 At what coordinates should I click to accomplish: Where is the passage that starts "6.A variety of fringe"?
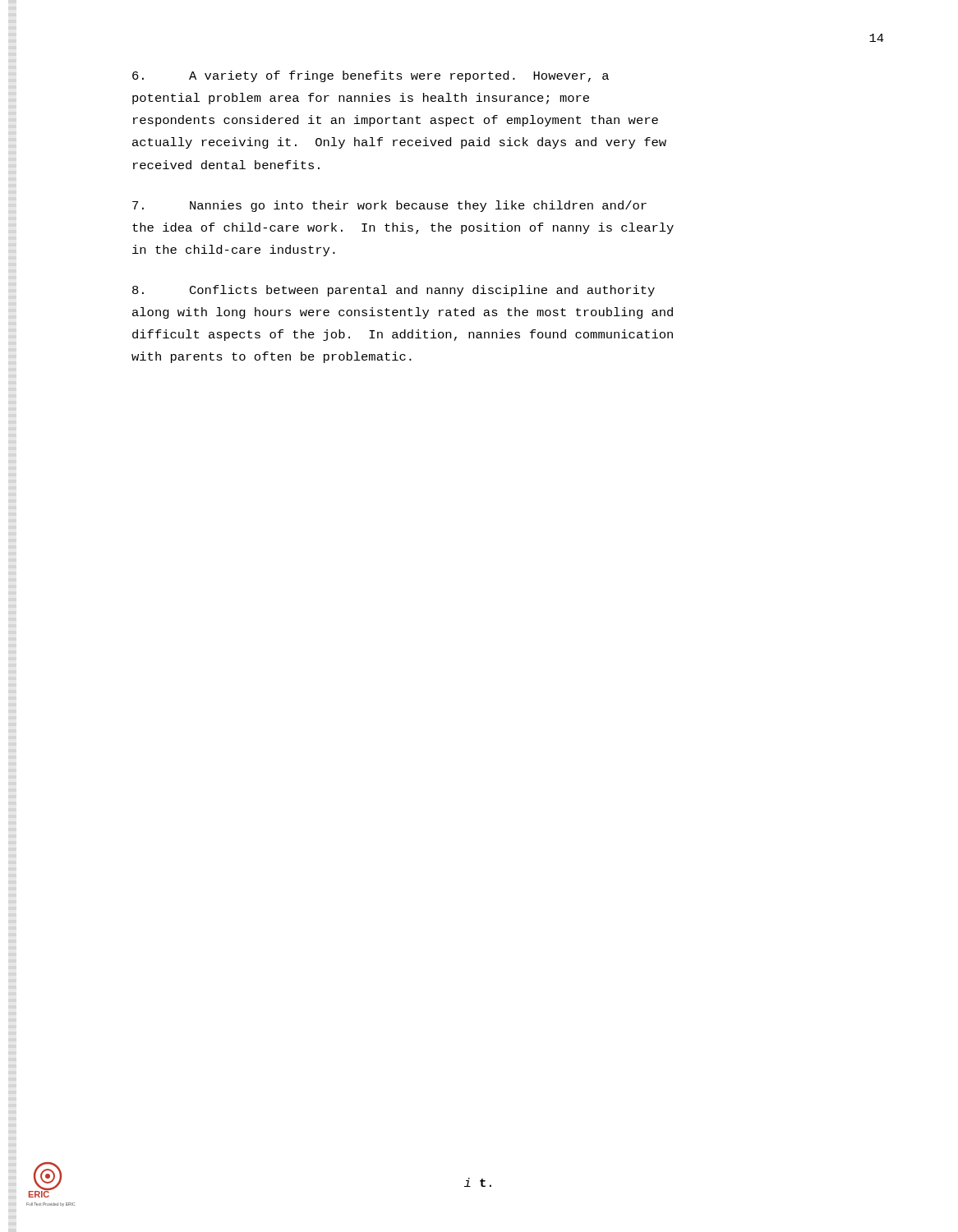pos(399,119)
